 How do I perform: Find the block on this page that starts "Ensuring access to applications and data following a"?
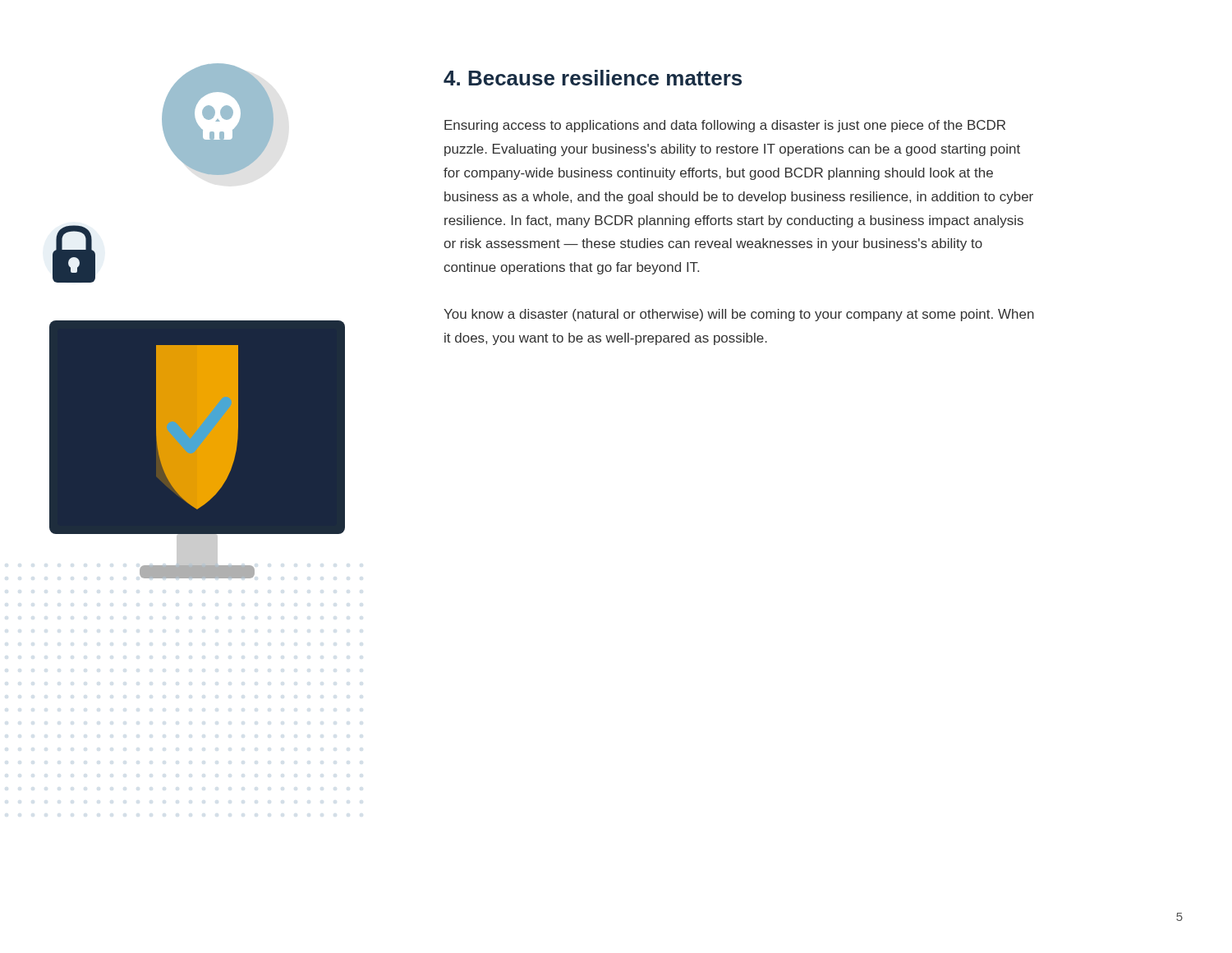[738, 197]
